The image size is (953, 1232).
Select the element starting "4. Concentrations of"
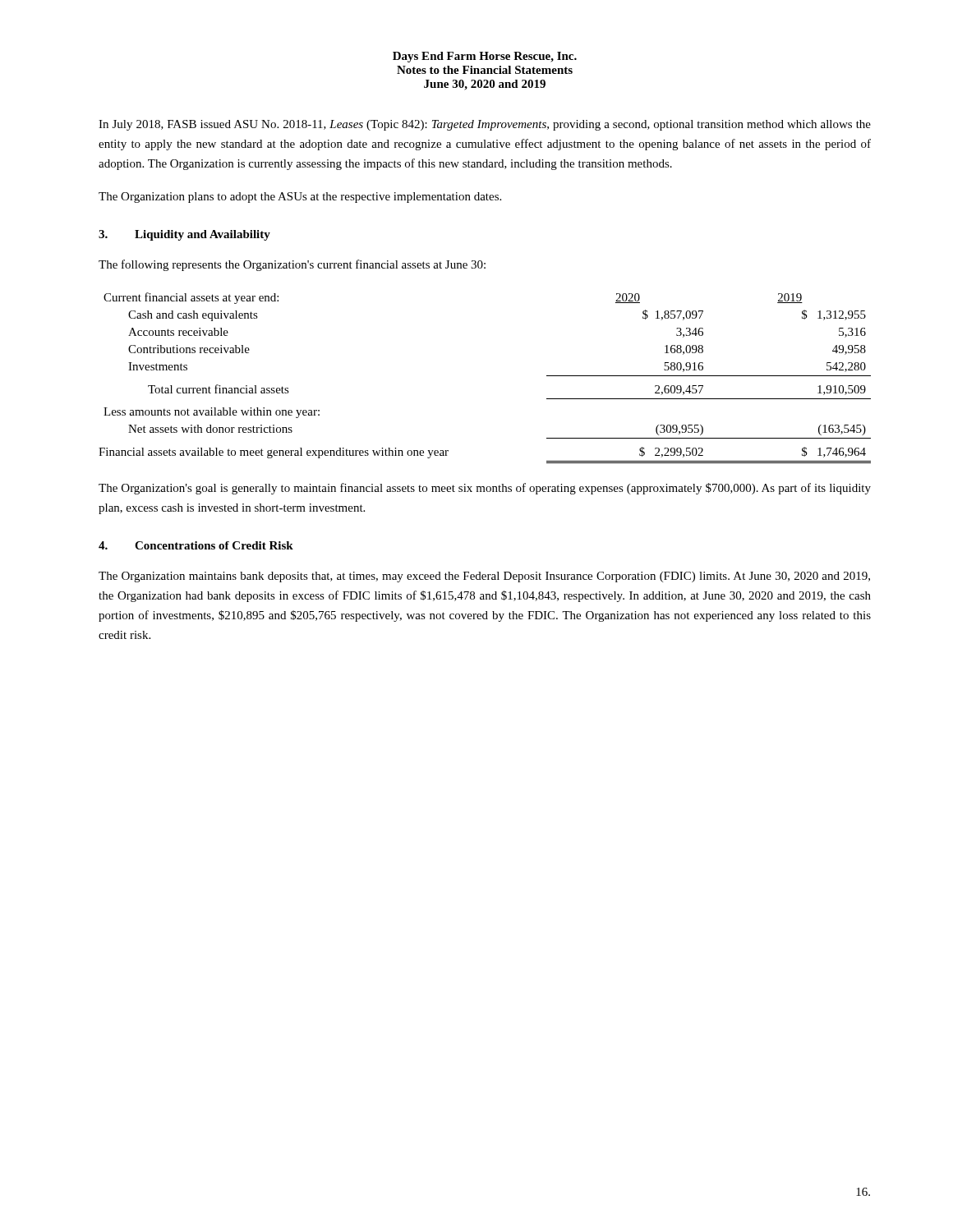point(196,545)
